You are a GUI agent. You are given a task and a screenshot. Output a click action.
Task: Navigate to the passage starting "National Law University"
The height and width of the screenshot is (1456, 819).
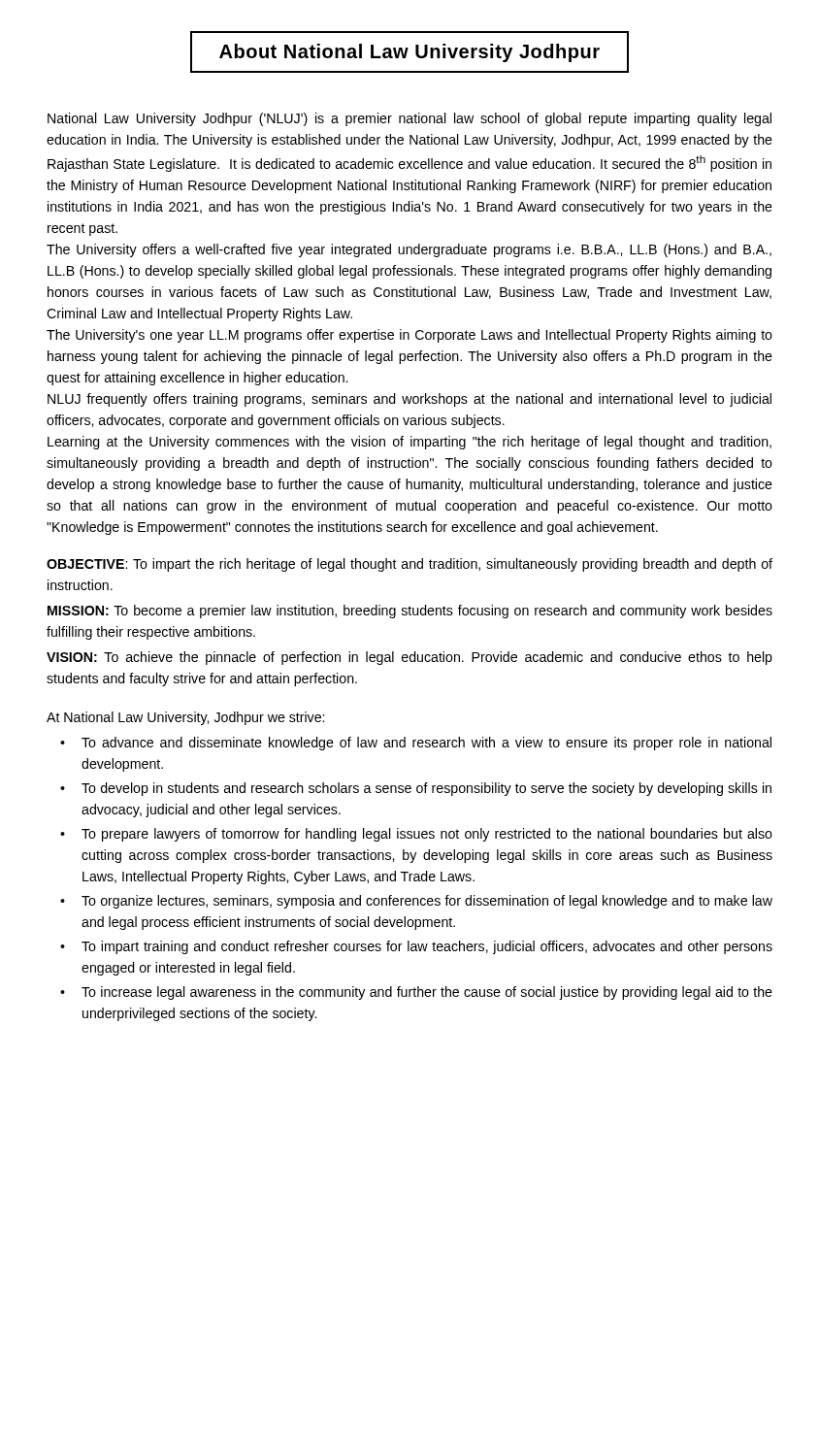(x=410, y=173)
